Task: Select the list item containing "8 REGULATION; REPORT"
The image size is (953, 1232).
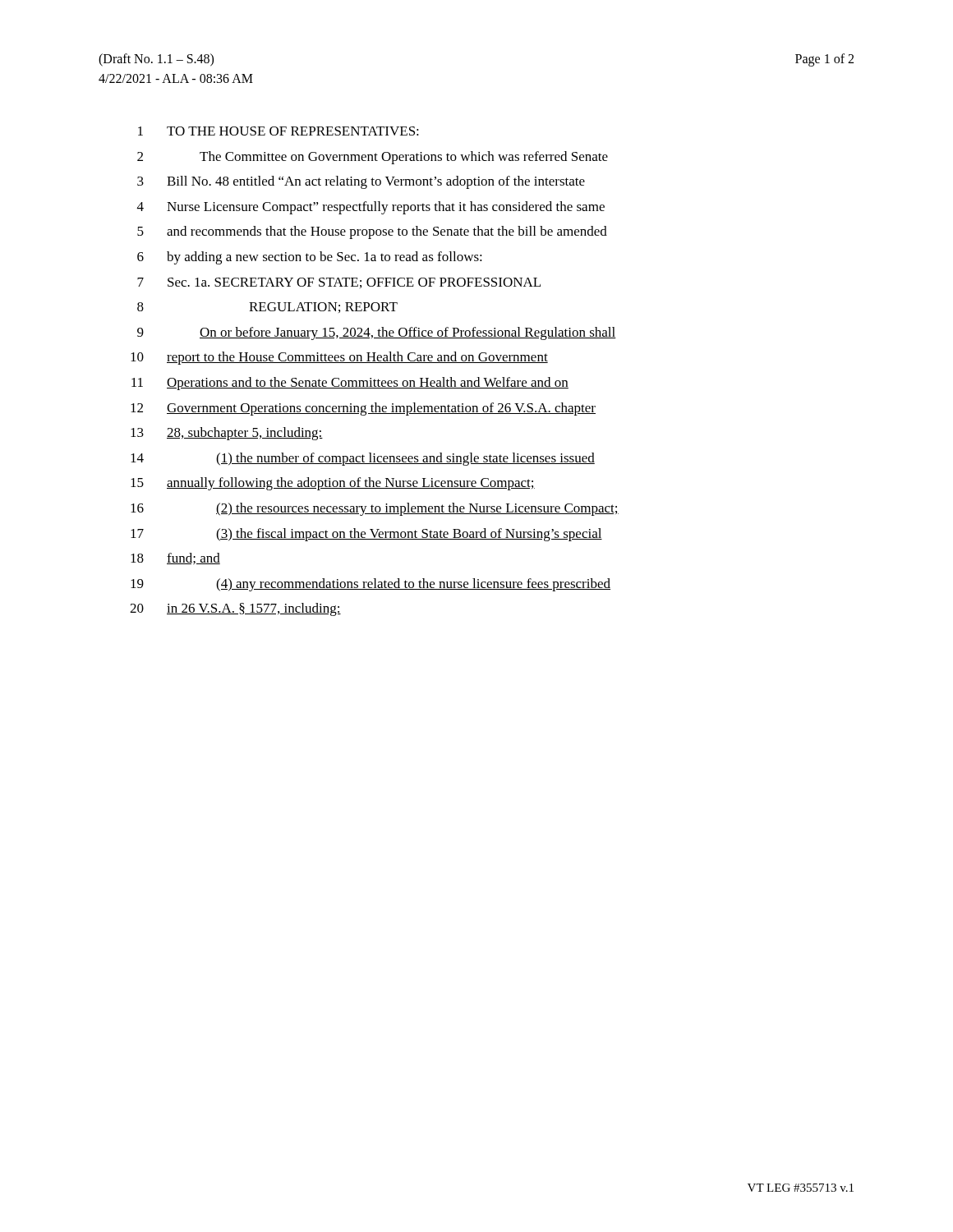Action: tap(267, 308)
